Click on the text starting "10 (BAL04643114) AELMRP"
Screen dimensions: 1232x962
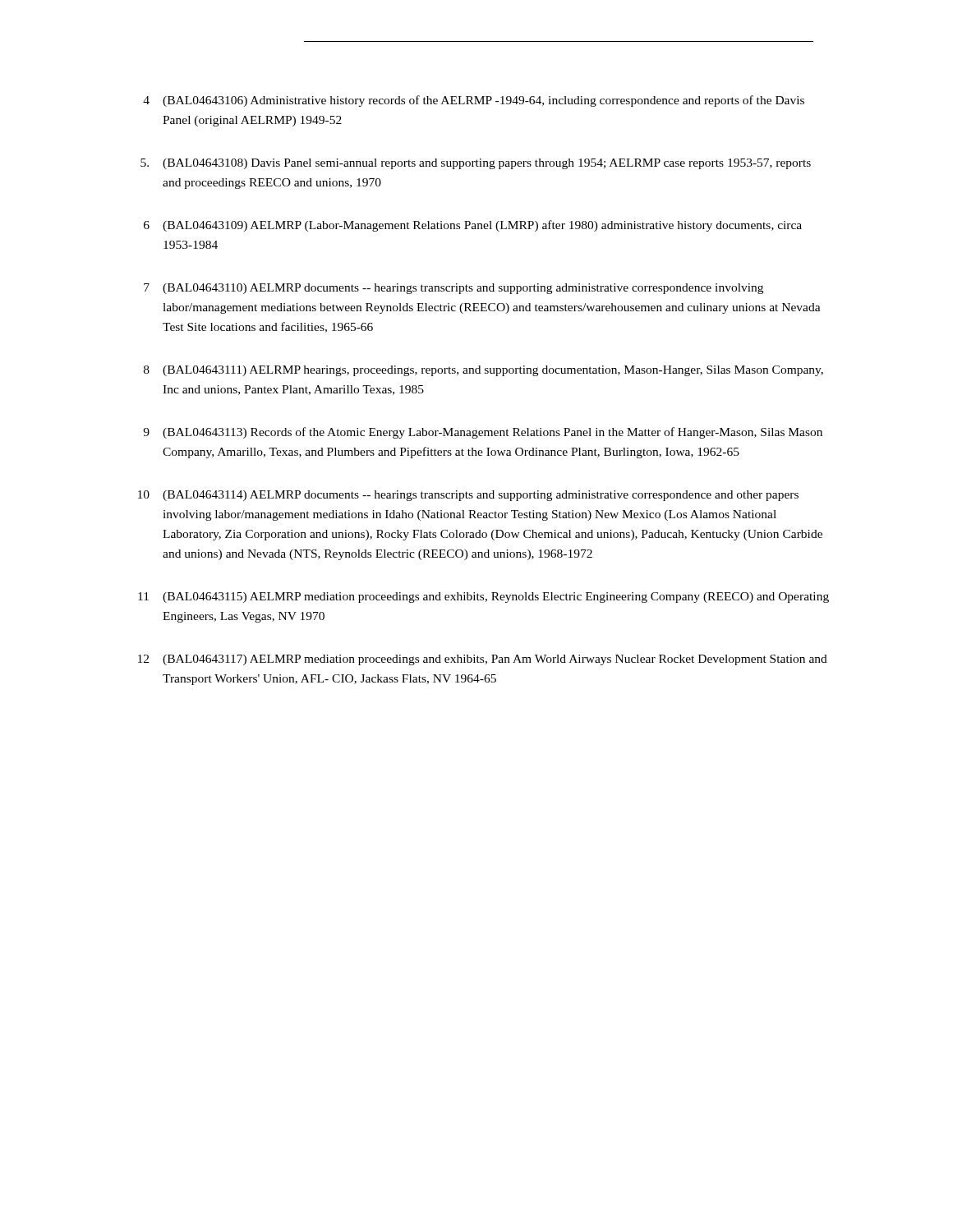click(468, 524)
